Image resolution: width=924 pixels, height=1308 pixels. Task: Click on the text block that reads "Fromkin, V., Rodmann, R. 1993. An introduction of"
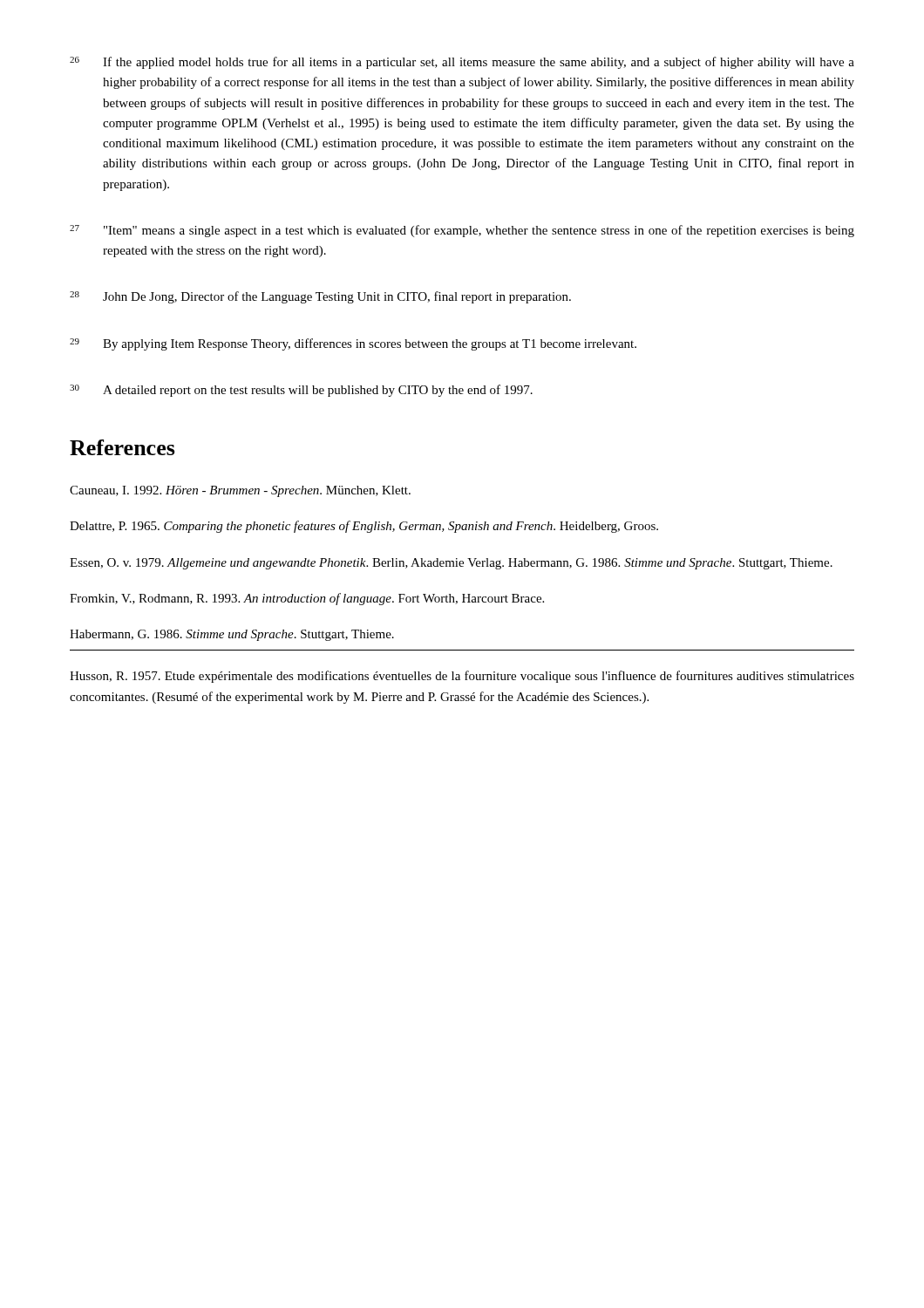pyautogui.click(x=307, y=598)
